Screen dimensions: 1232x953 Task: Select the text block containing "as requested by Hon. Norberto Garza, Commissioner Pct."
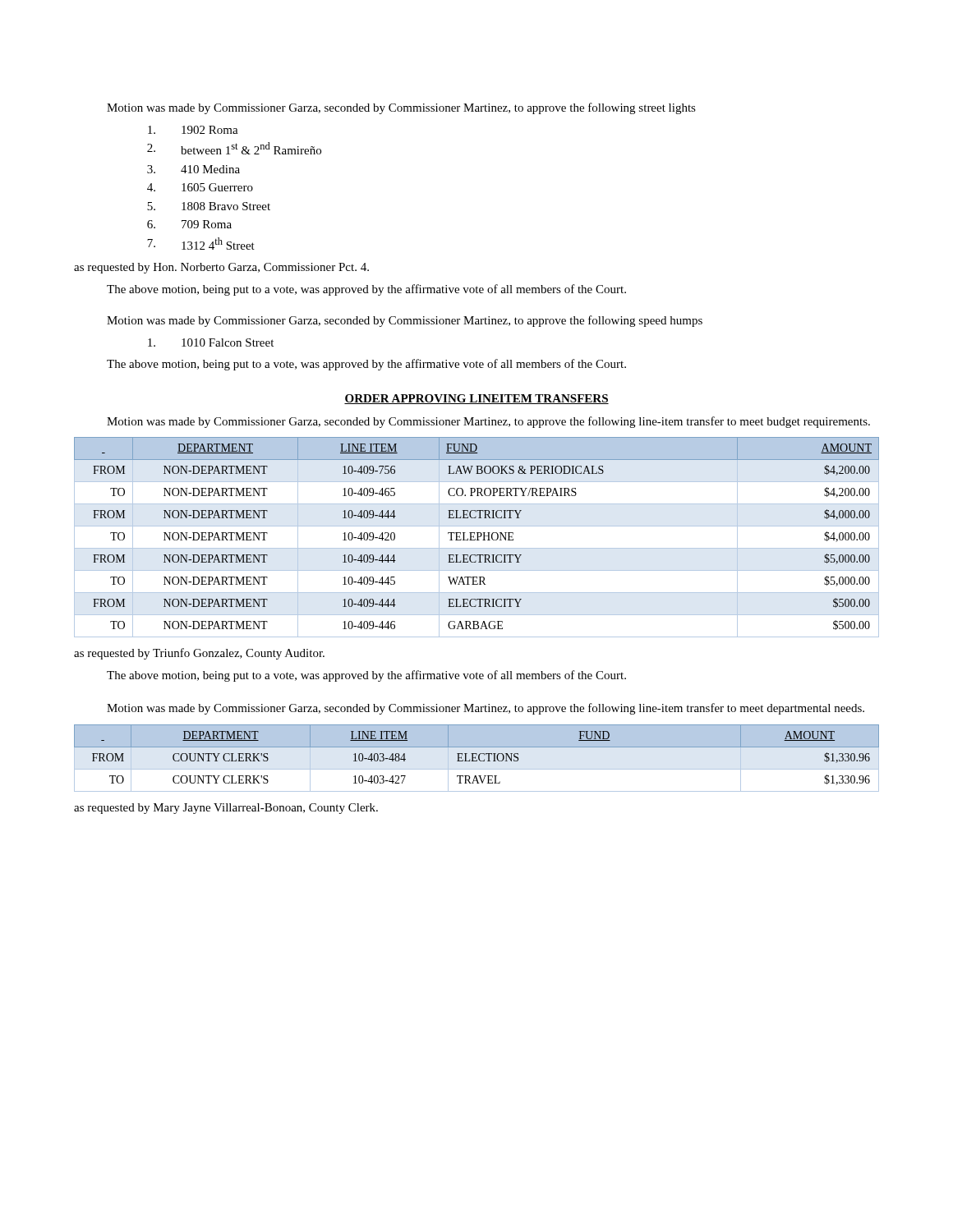point(221,268)
